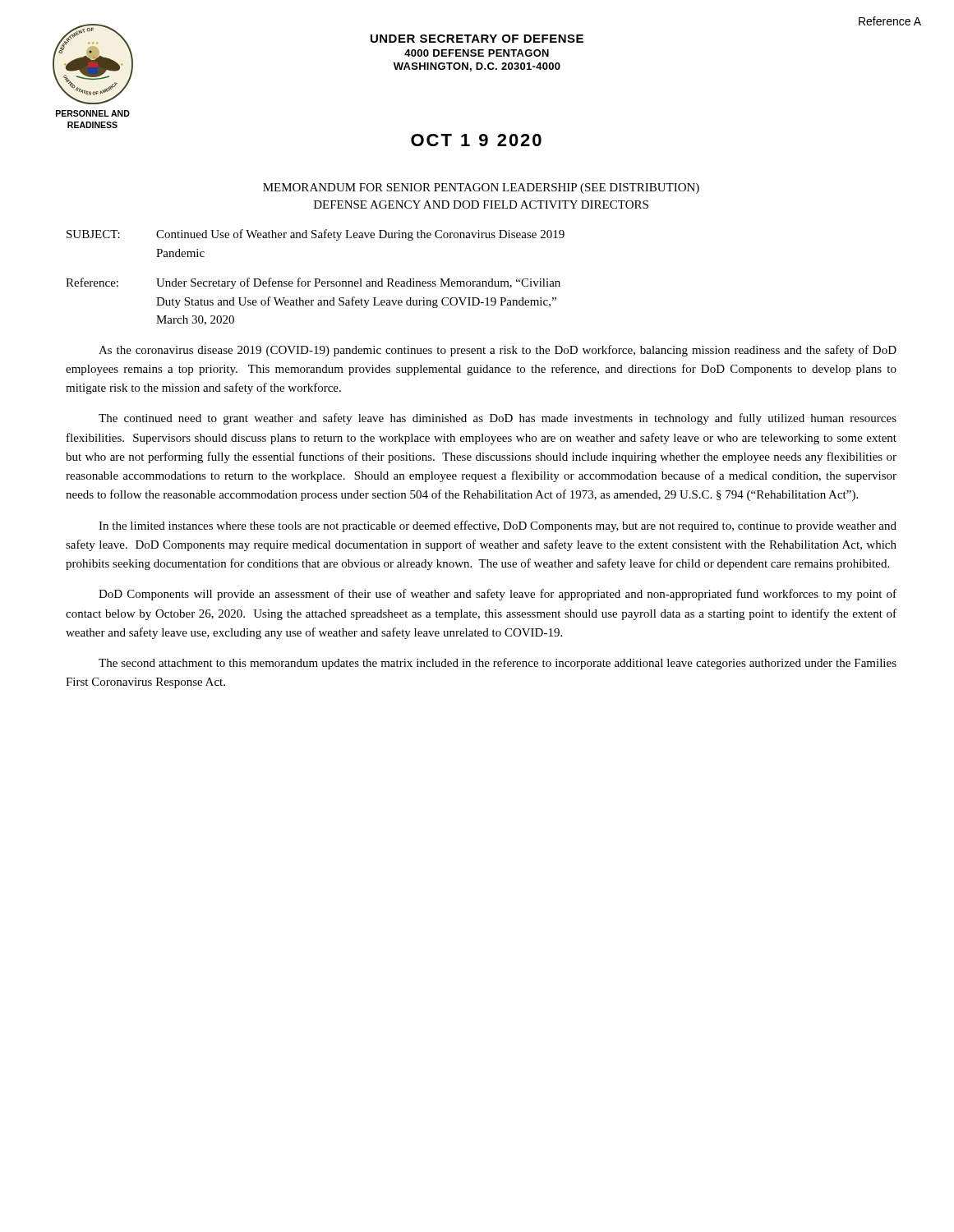This screenshot has width=954, height=1232.
Task: Point to the element starting "MEMORANDUM FOR SENIOR PENTAGON LEADERSHIP (SEE DISTRIBUTION)"
Action: (x=481, y=196)
